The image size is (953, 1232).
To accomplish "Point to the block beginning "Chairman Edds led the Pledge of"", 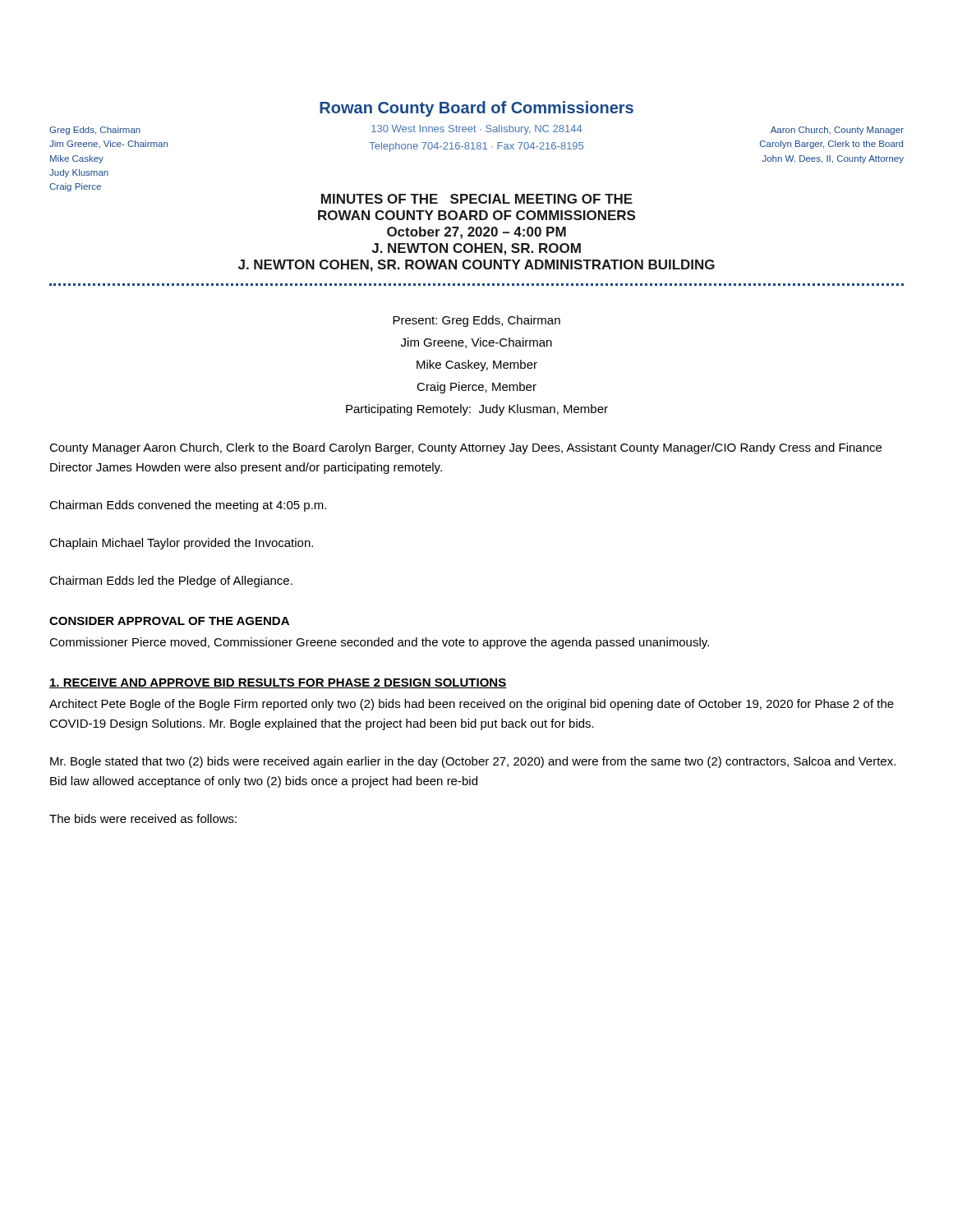I will pyautogui.click(x=171, y=580).
